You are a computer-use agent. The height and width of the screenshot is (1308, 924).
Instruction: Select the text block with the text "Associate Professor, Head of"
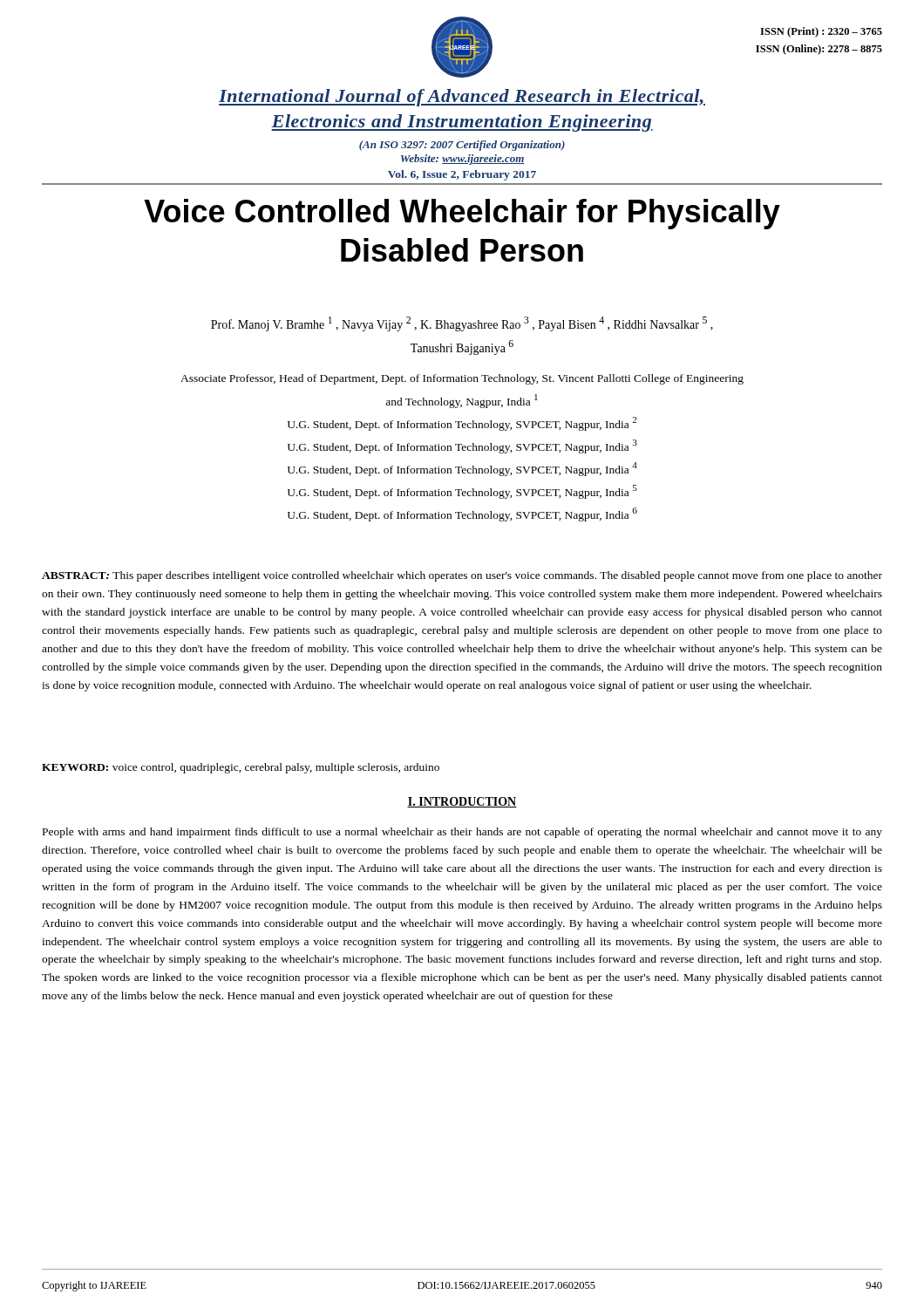462,389
